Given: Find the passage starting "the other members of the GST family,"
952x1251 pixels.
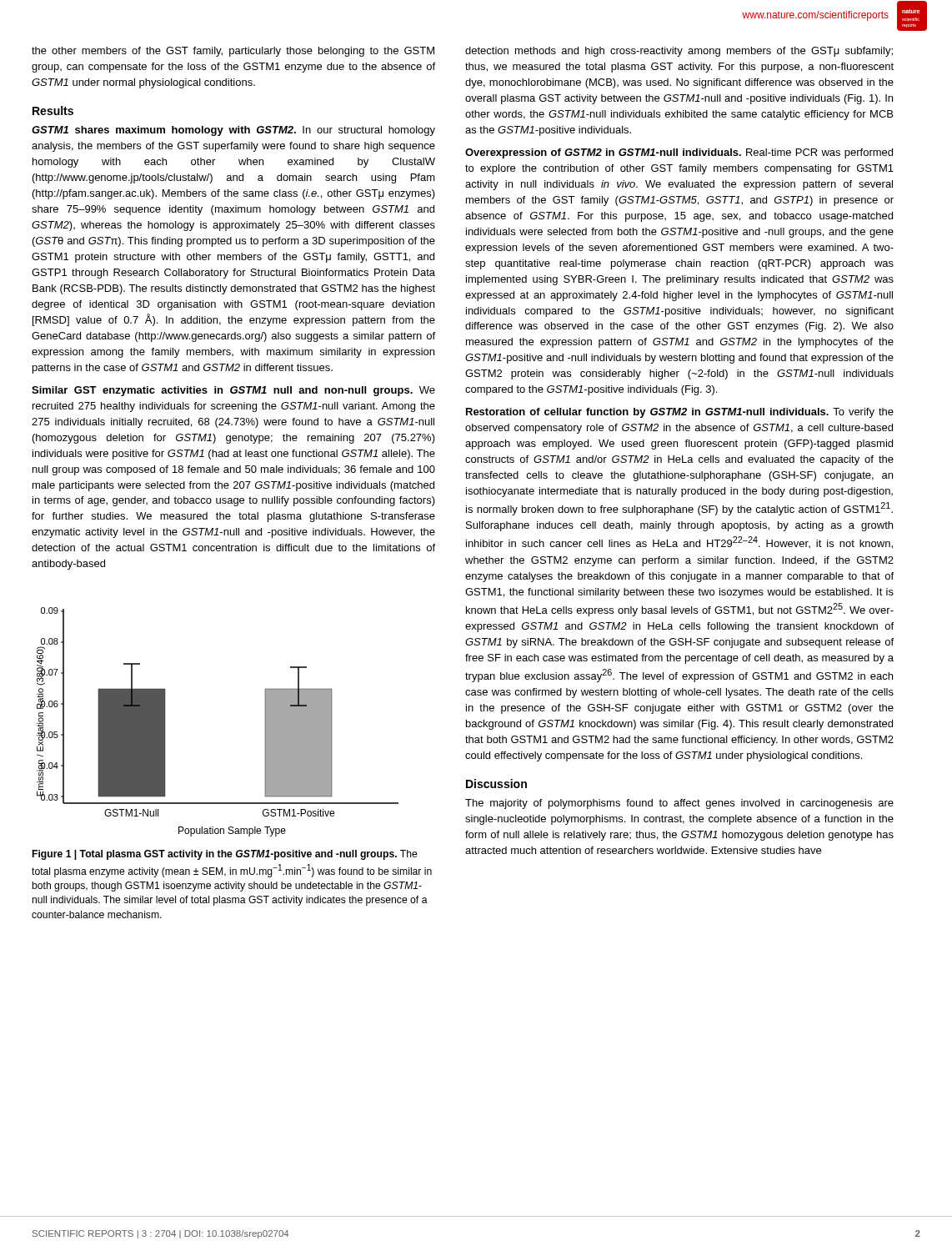Looking at the screenshot, I should coord(233,66).
